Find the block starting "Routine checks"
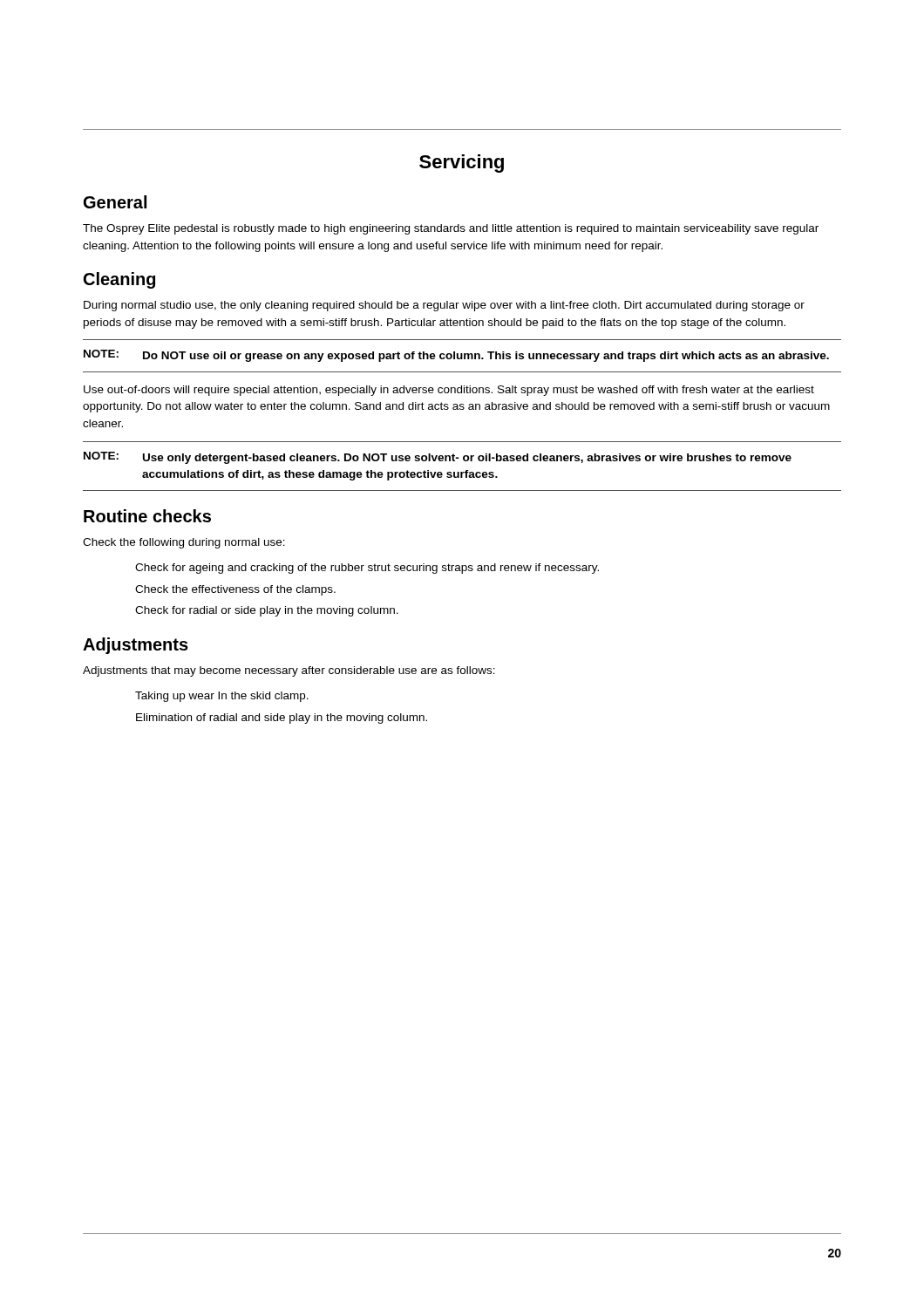The height and width of the screenshot is (1308, 924). tap(147, 516)
